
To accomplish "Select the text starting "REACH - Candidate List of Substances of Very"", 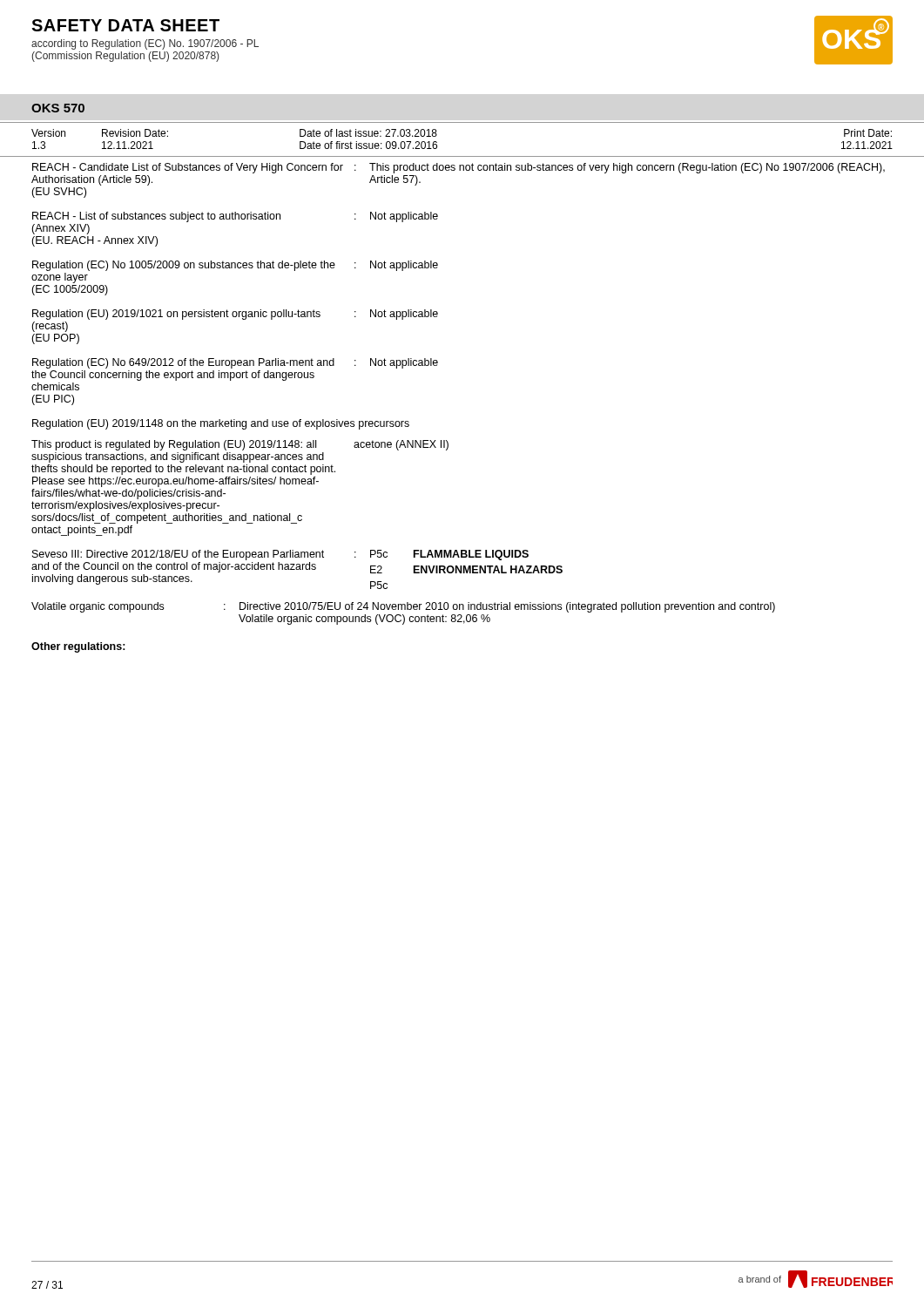I will point(462,179).
